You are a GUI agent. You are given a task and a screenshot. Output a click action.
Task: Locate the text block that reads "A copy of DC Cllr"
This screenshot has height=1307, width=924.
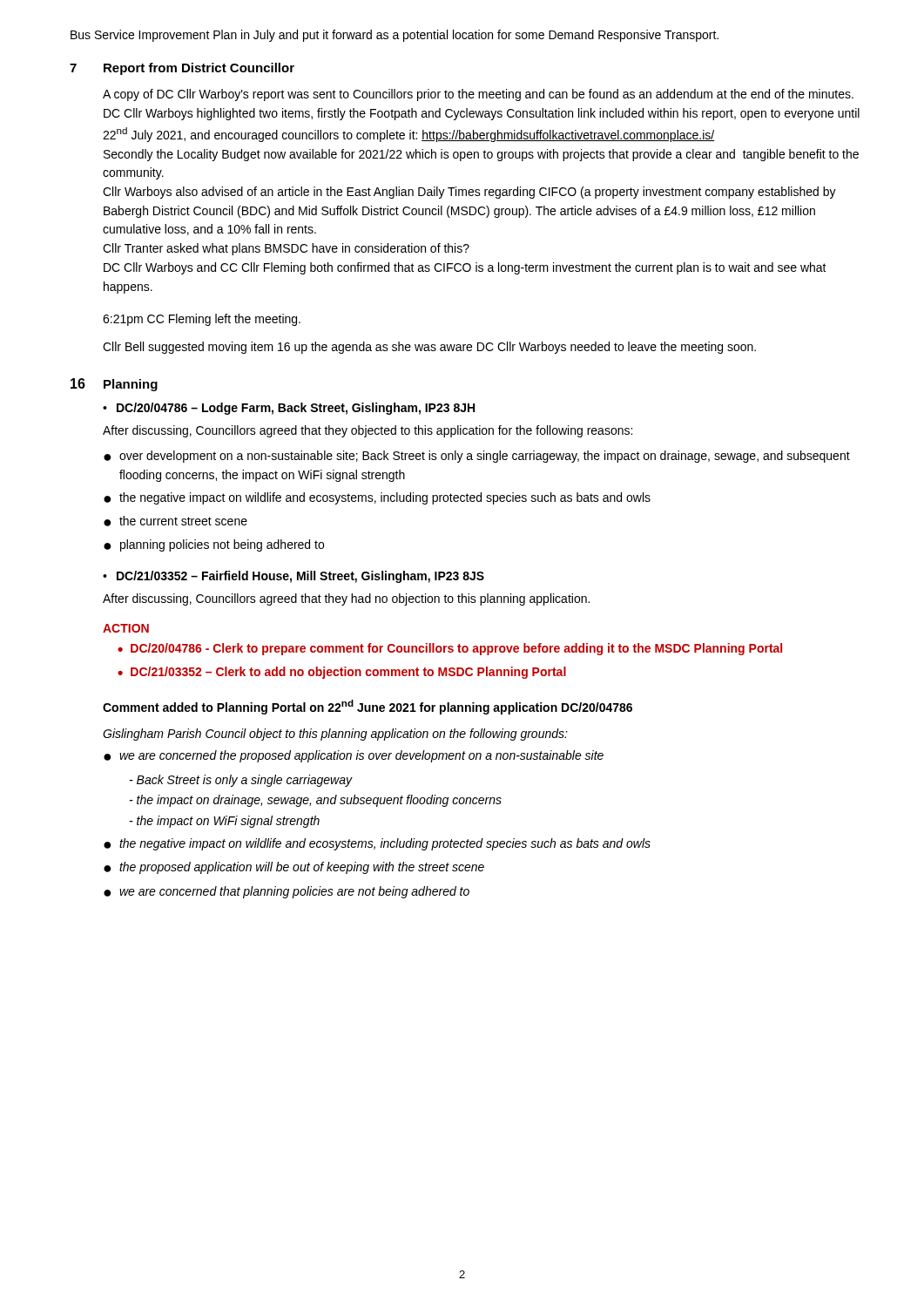click(x=481, y=190)
